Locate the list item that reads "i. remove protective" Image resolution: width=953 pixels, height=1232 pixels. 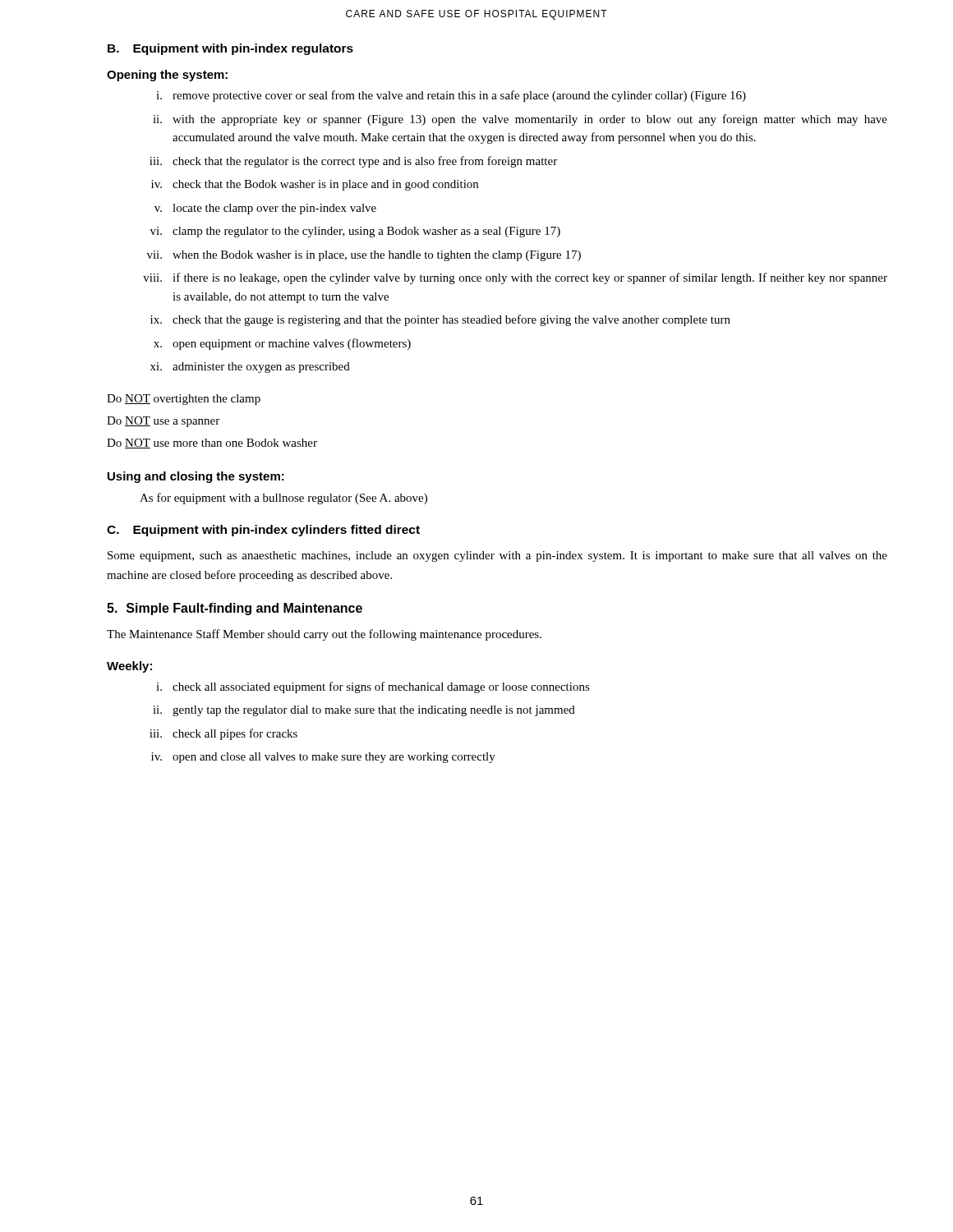pyautogui.click(x=513, y=95)
